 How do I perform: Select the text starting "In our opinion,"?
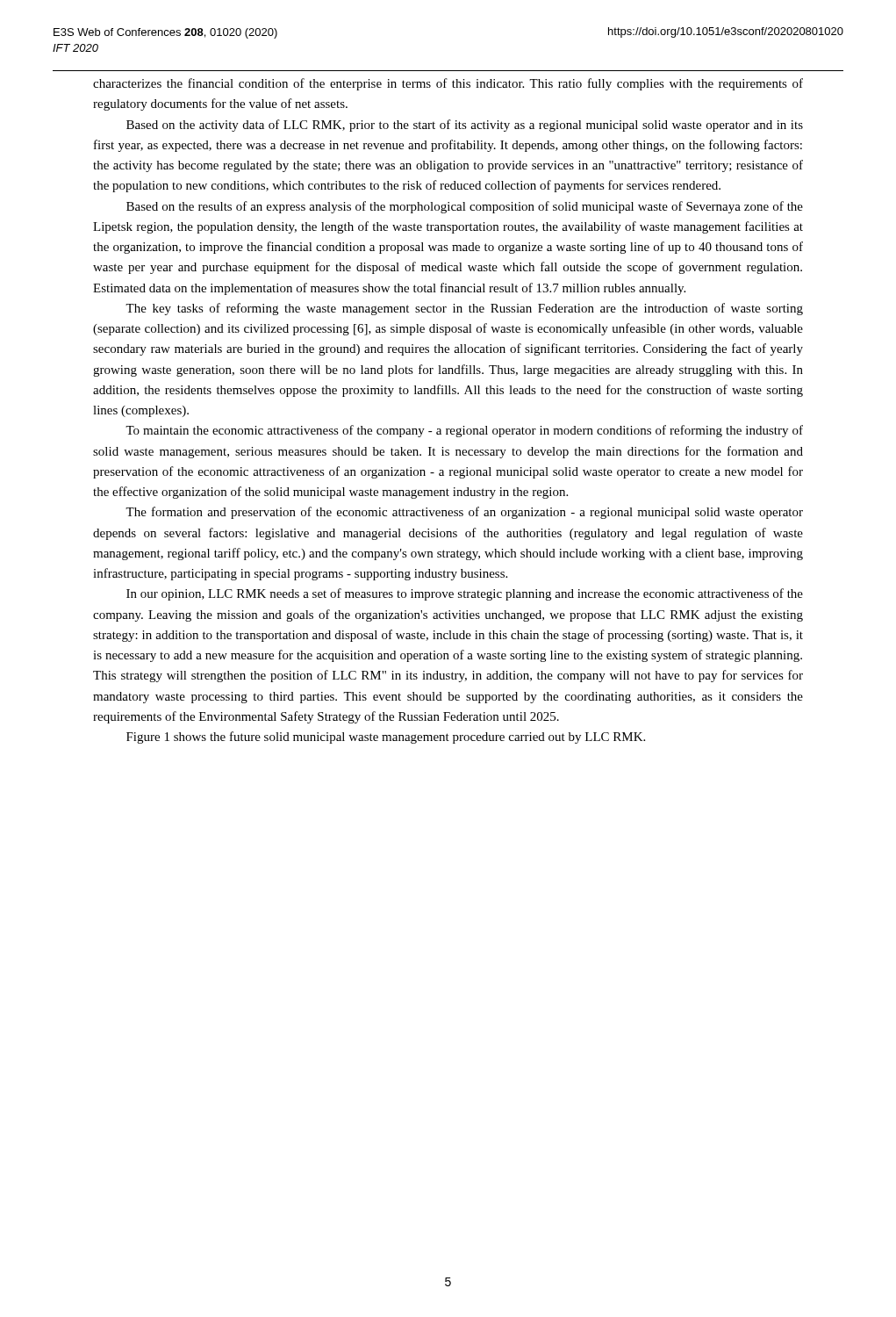point(448,656)
